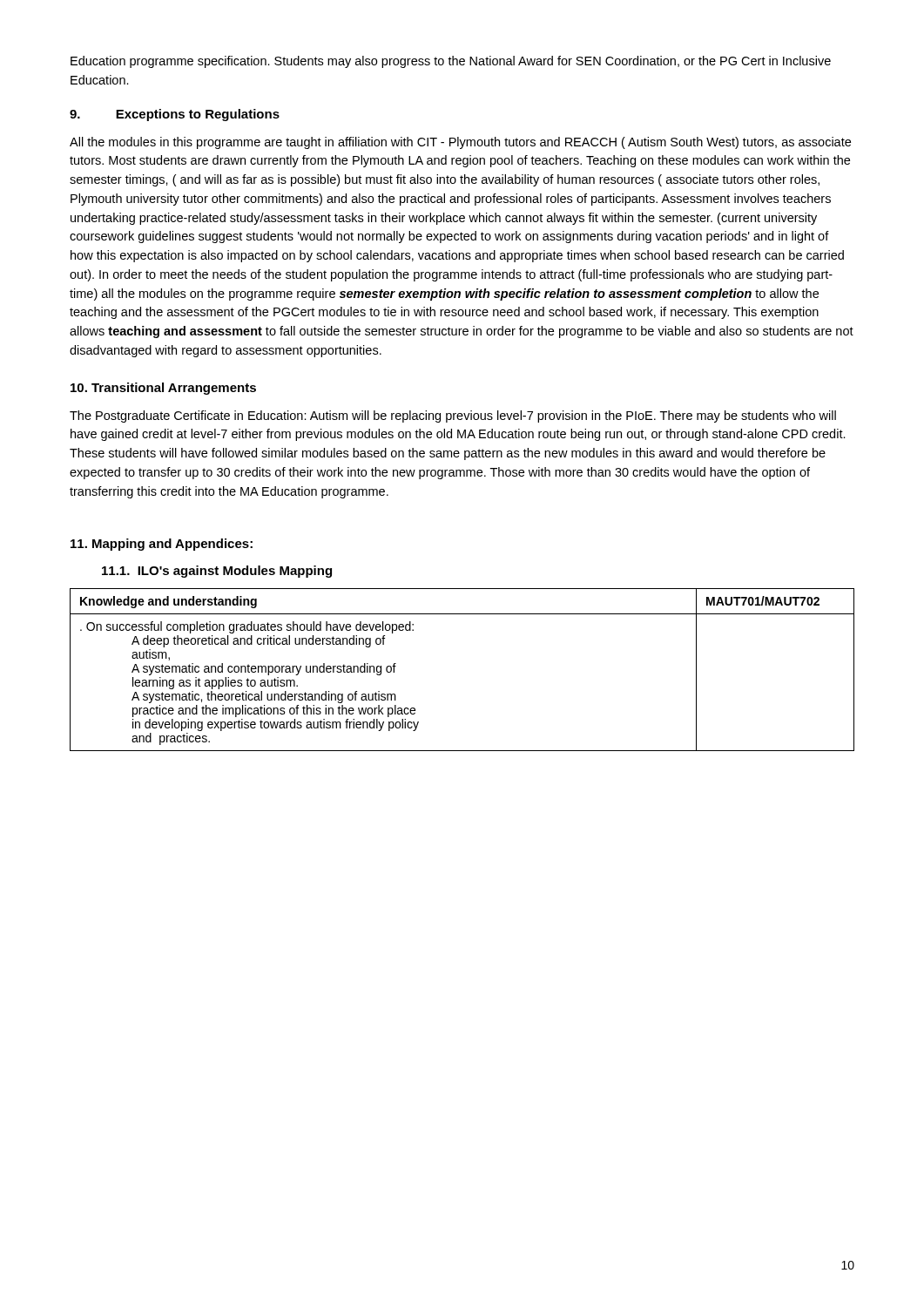Click on the section header with the text "11. Mapping and"

coord(162,544)
